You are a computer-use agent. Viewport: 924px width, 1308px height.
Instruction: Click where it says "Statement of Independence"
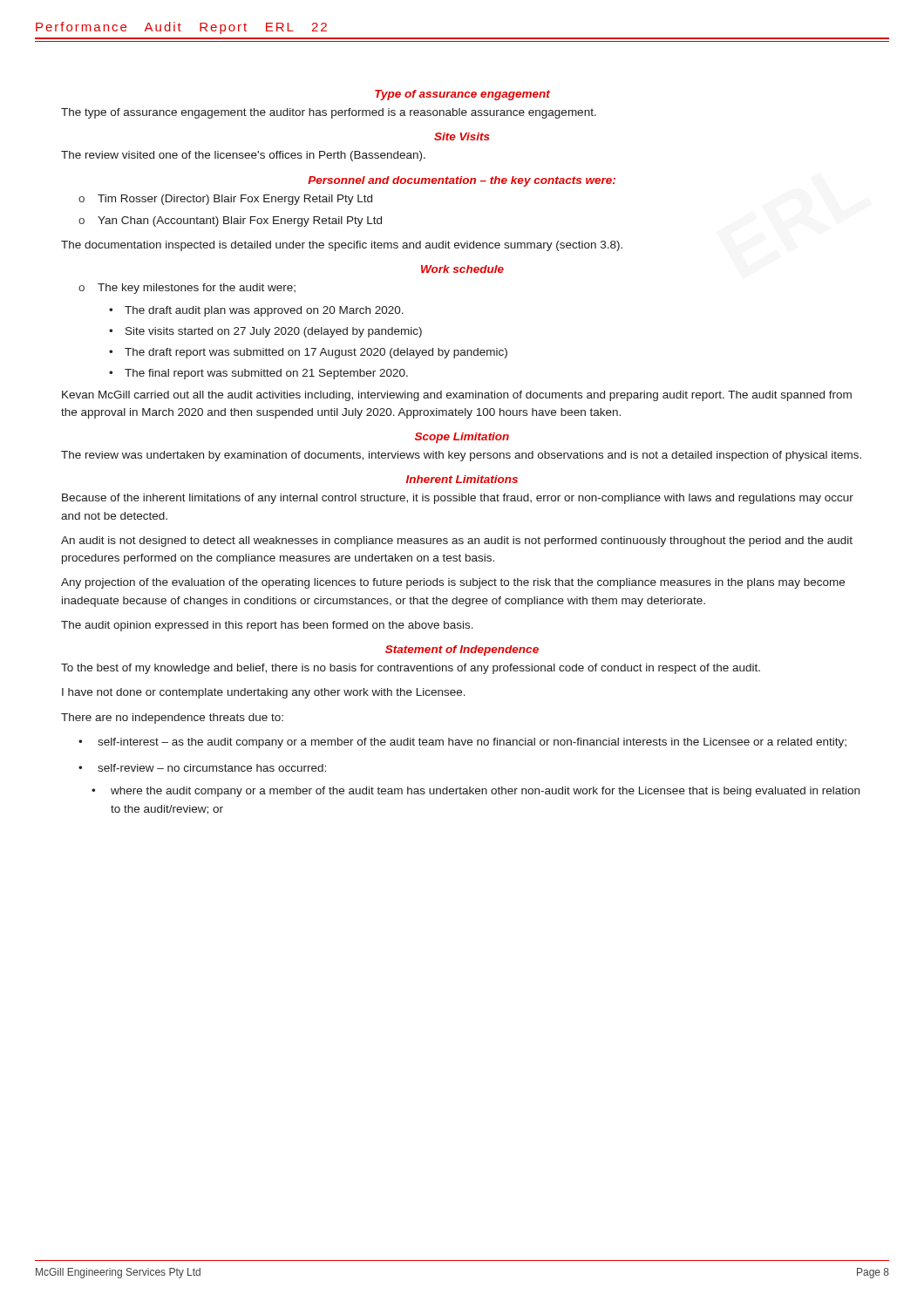pyautogui.click(x=462, y=649)
